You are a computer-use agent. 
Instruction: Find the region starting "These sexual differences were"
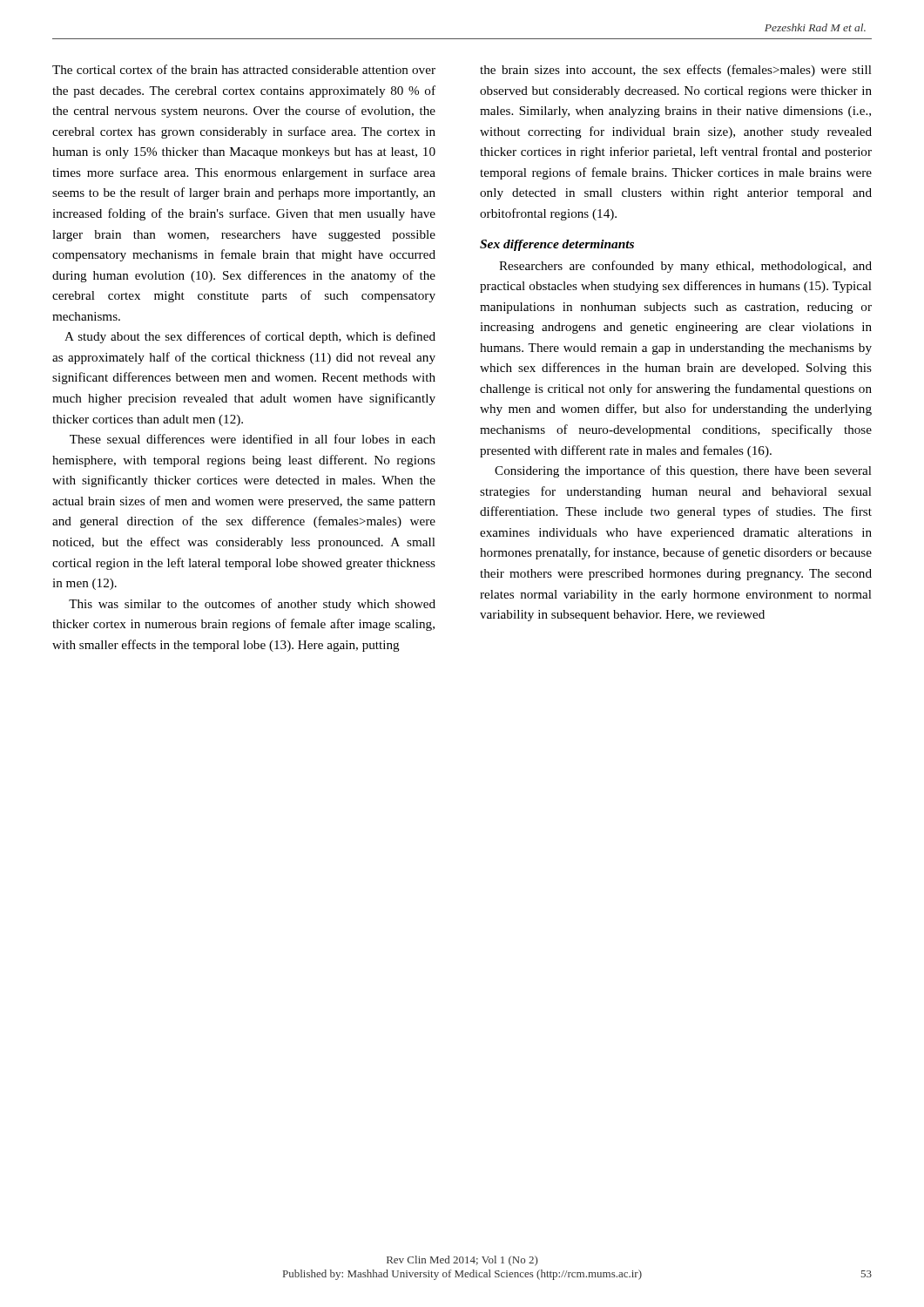(x=244, y=511)
